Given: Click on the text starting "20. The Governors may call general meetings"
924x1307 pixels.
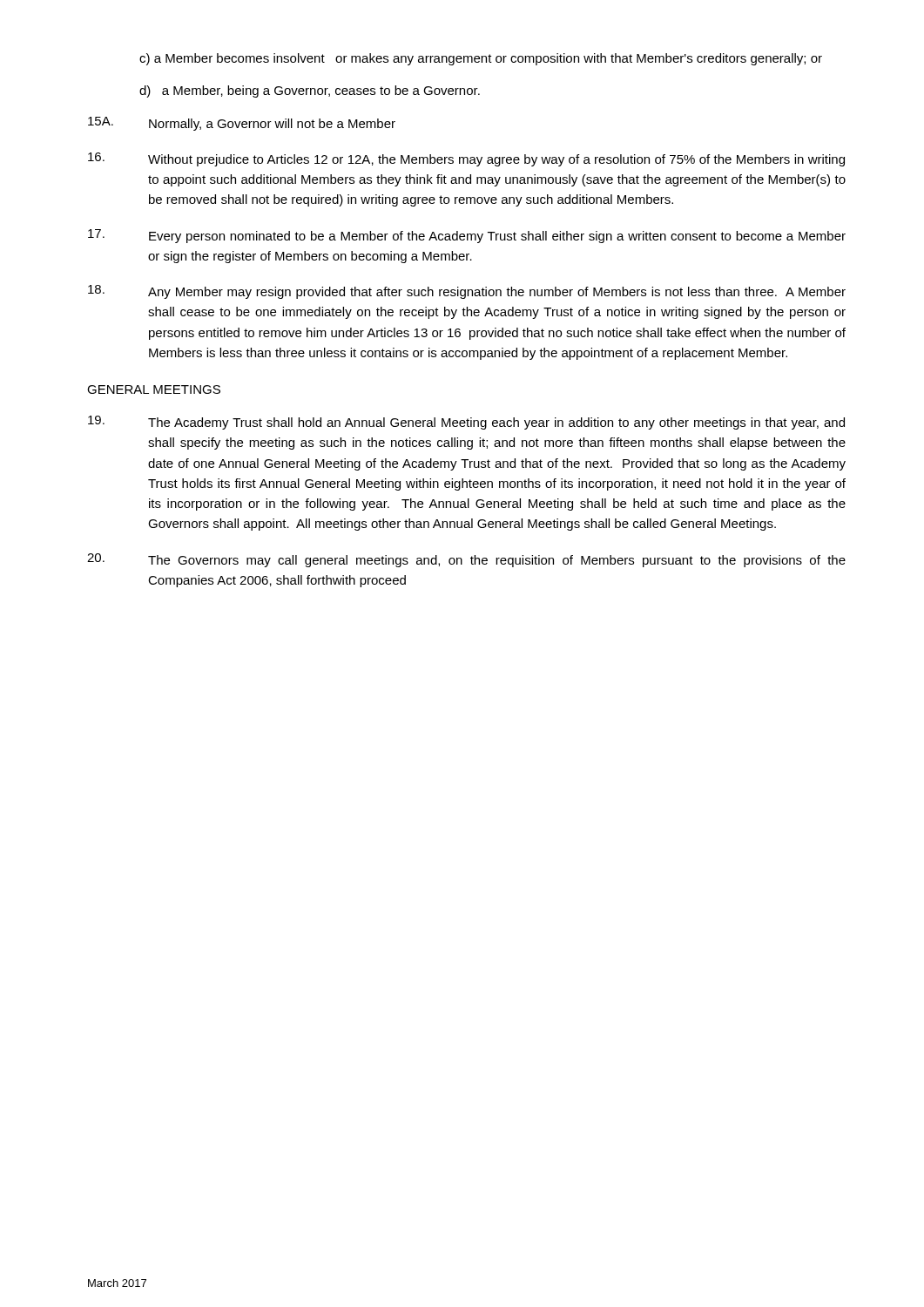Looking at the screenshot, I should (466, 570).
